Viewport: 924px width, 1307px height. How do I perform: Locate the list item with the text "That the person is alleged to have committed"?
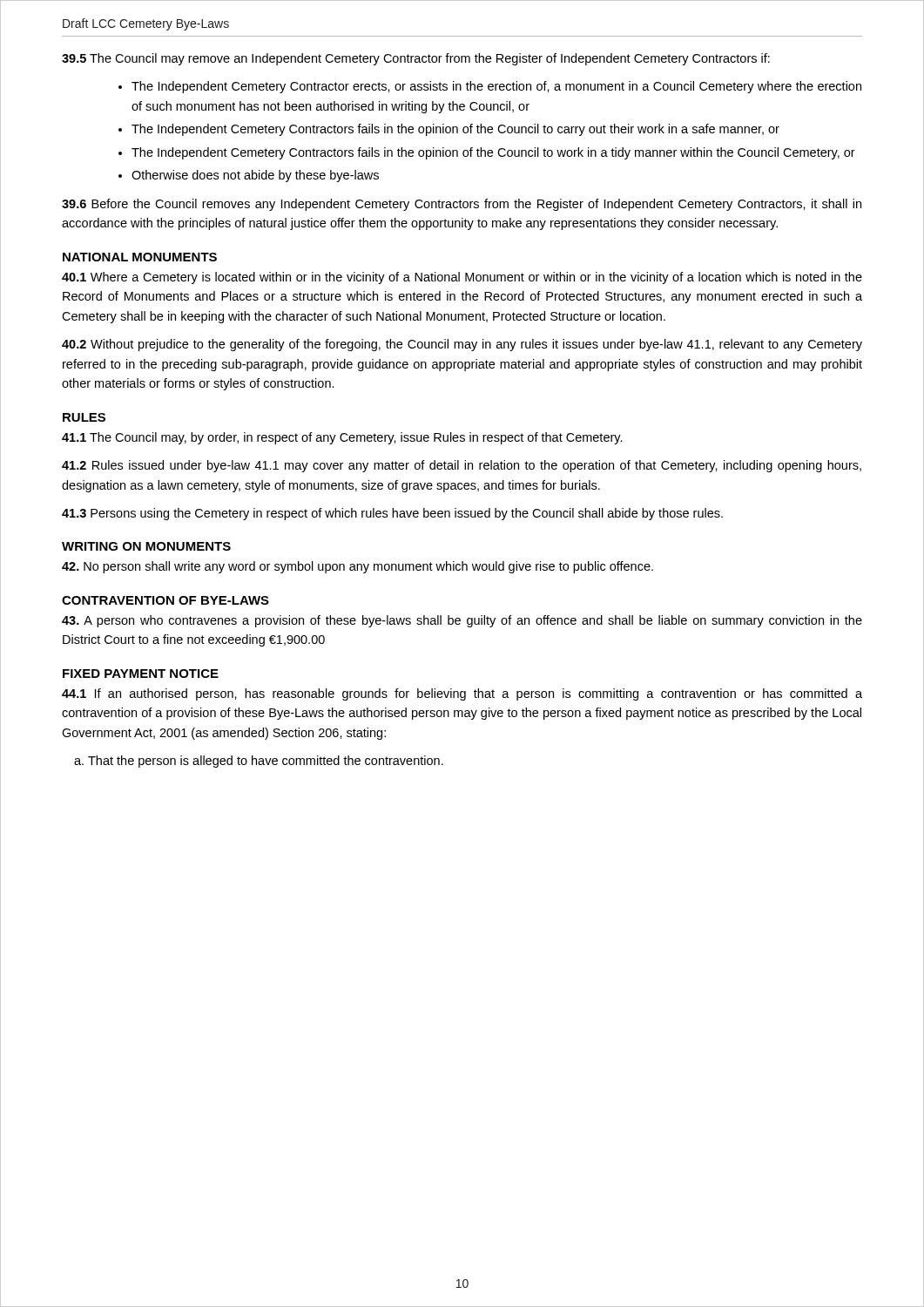[266, 761]
